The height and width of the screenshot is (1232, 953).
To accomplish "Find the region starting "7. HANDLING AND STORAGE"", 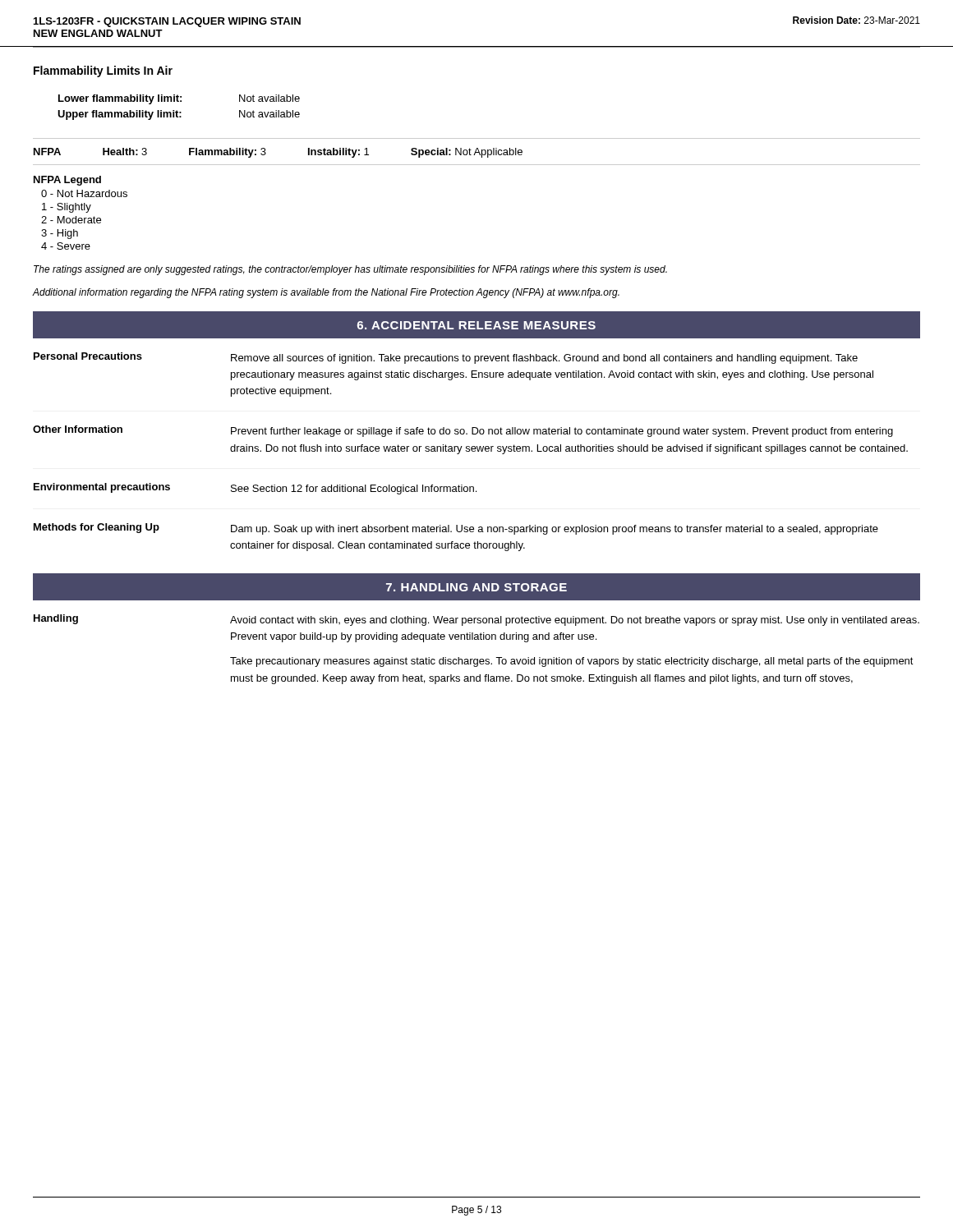I will (x=476, y=587).
